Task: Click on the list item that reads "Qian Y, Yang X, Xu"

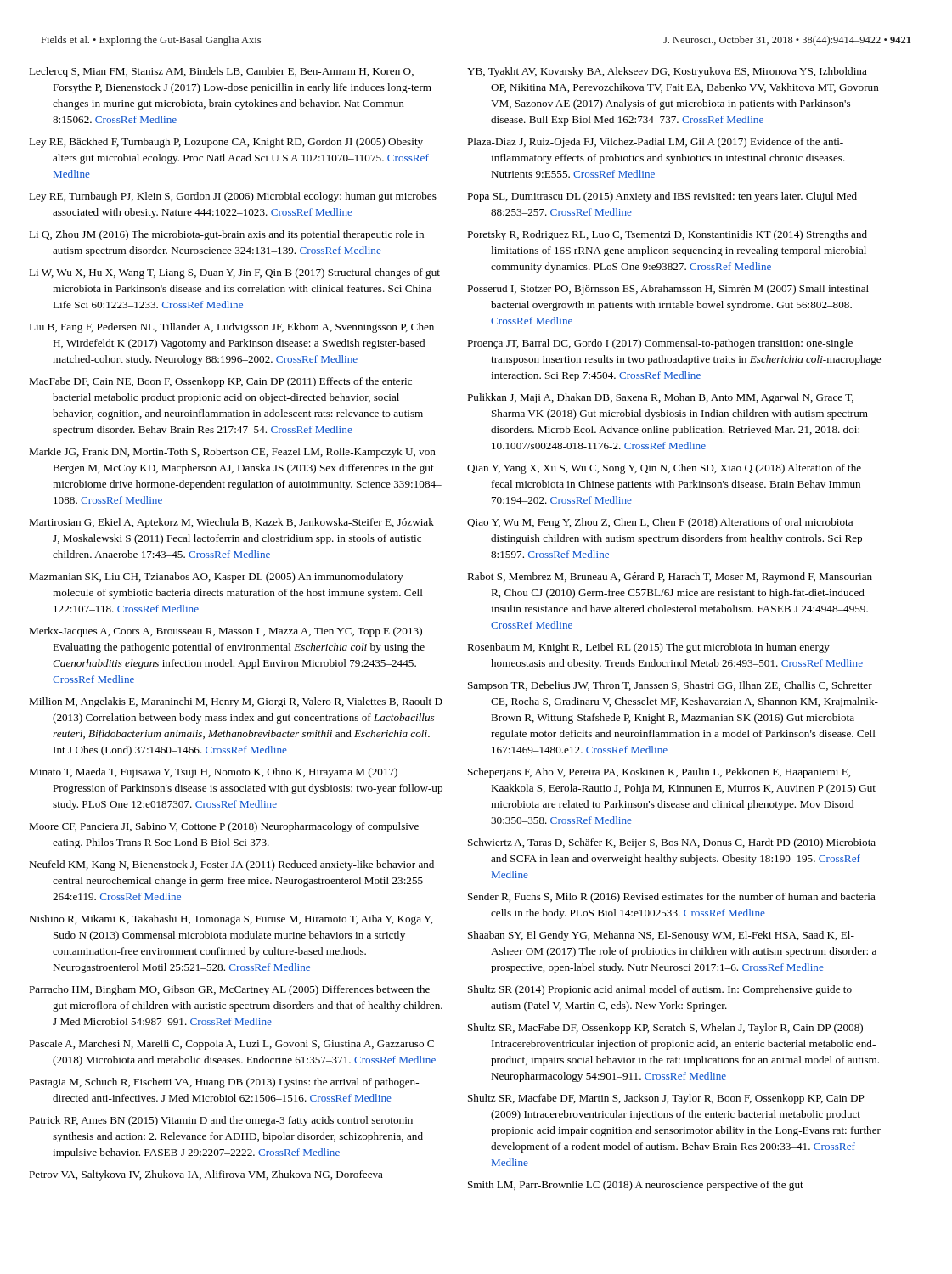Action: [664, 484]
